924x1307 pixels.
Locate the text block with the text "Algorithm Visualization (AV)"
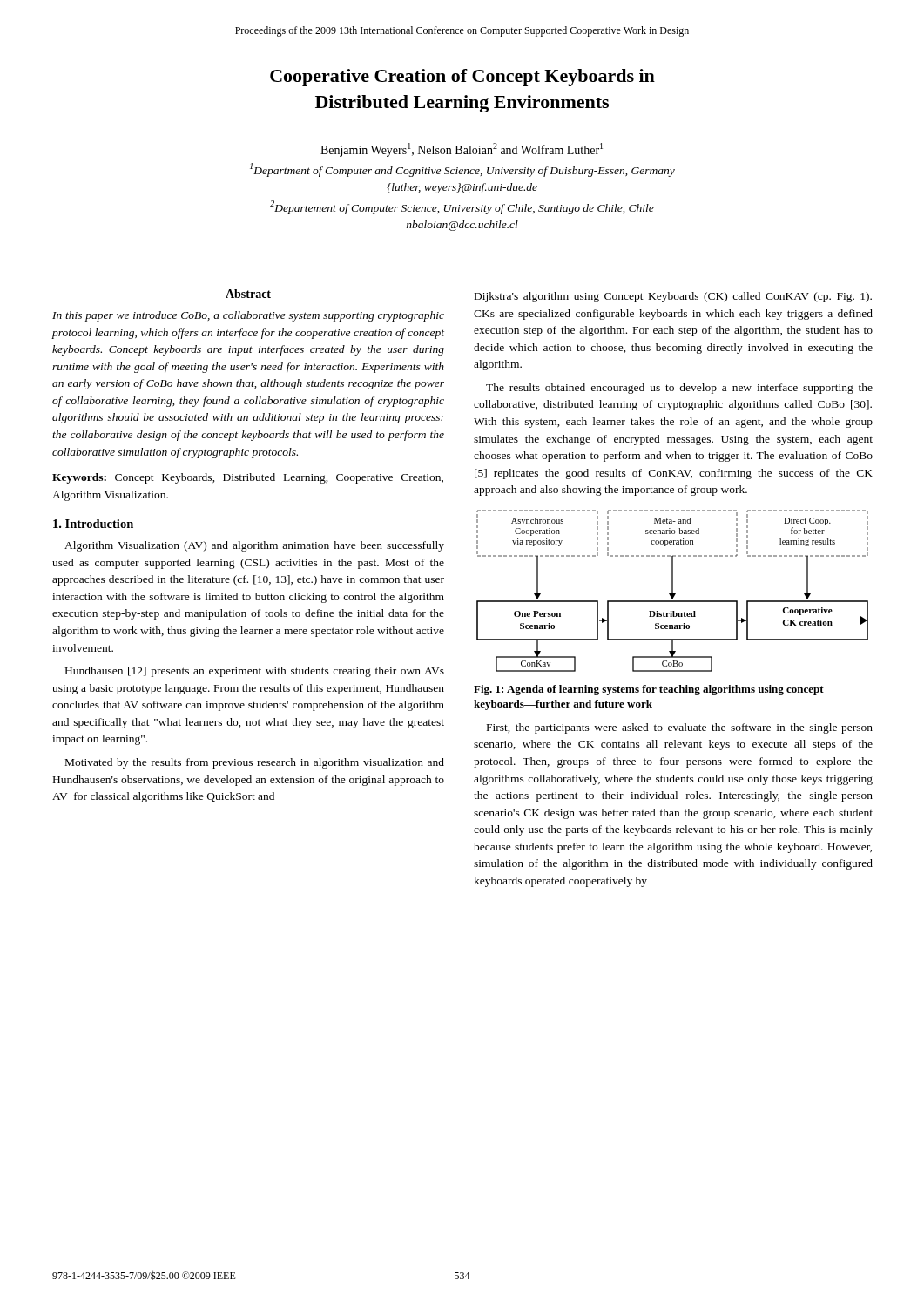248,671
